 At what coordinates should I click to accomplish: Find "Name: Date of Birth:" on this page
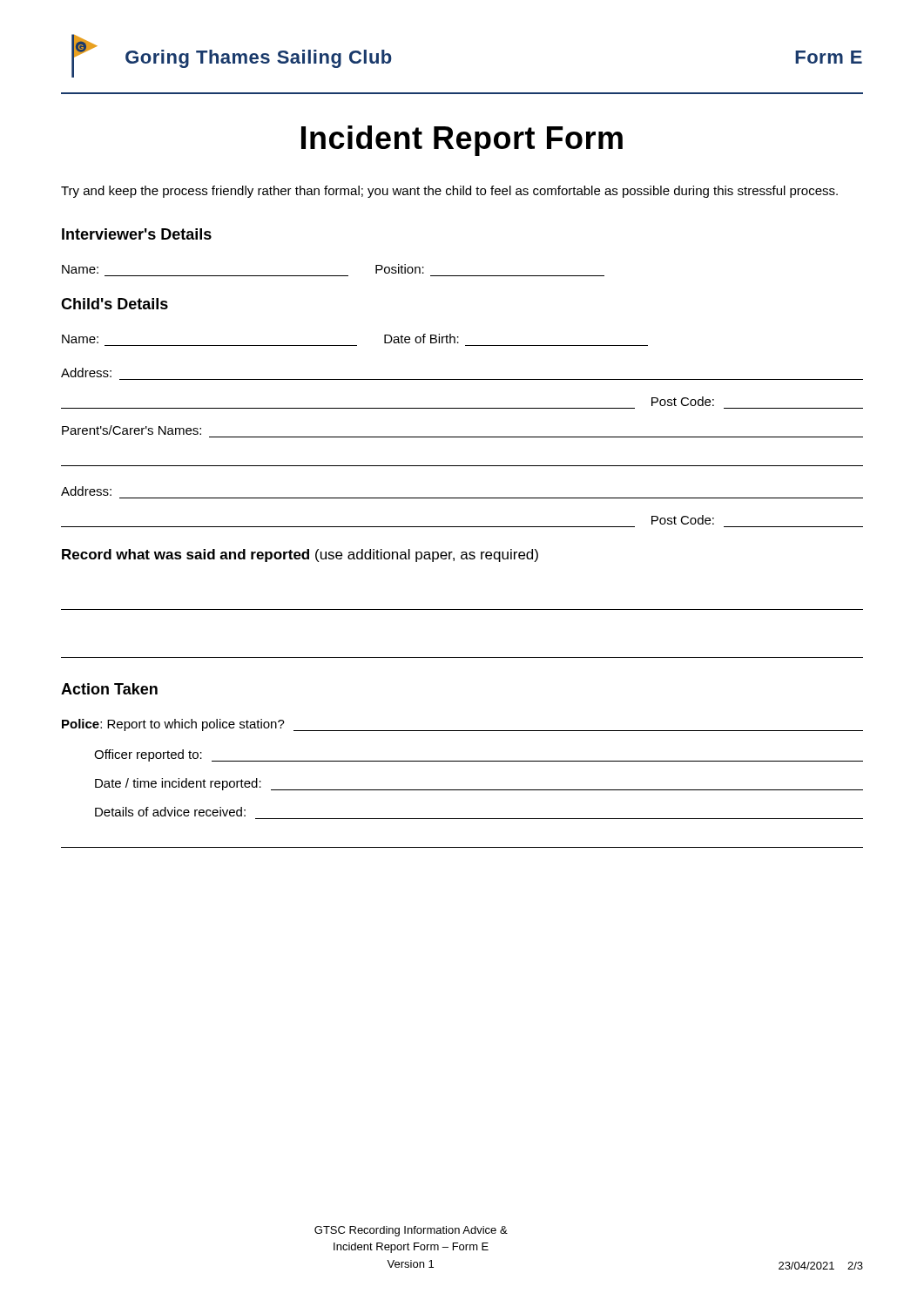(x=354, y=337)
